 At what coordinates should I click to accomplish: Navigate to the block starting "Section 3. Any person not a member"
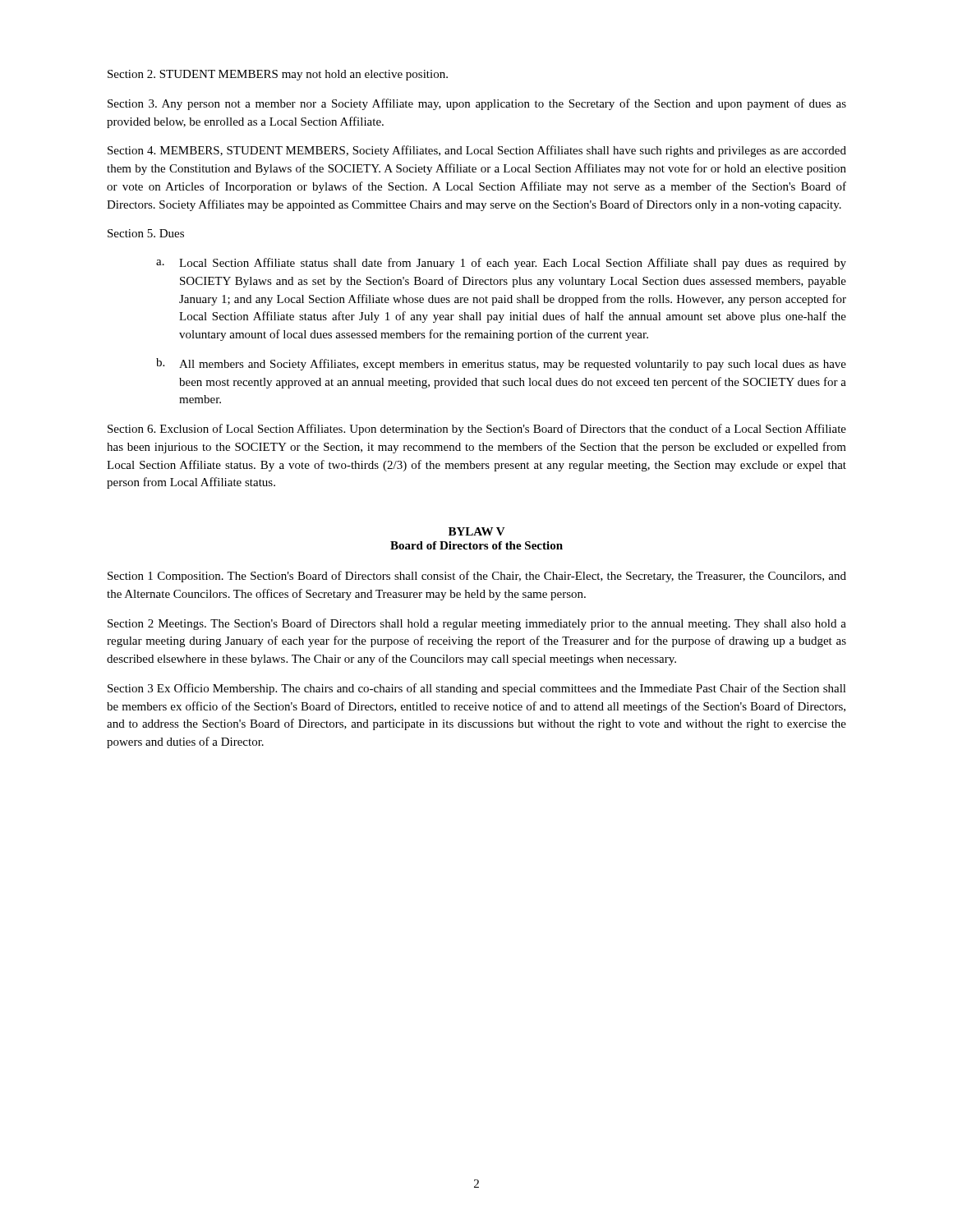pos(476,112)
